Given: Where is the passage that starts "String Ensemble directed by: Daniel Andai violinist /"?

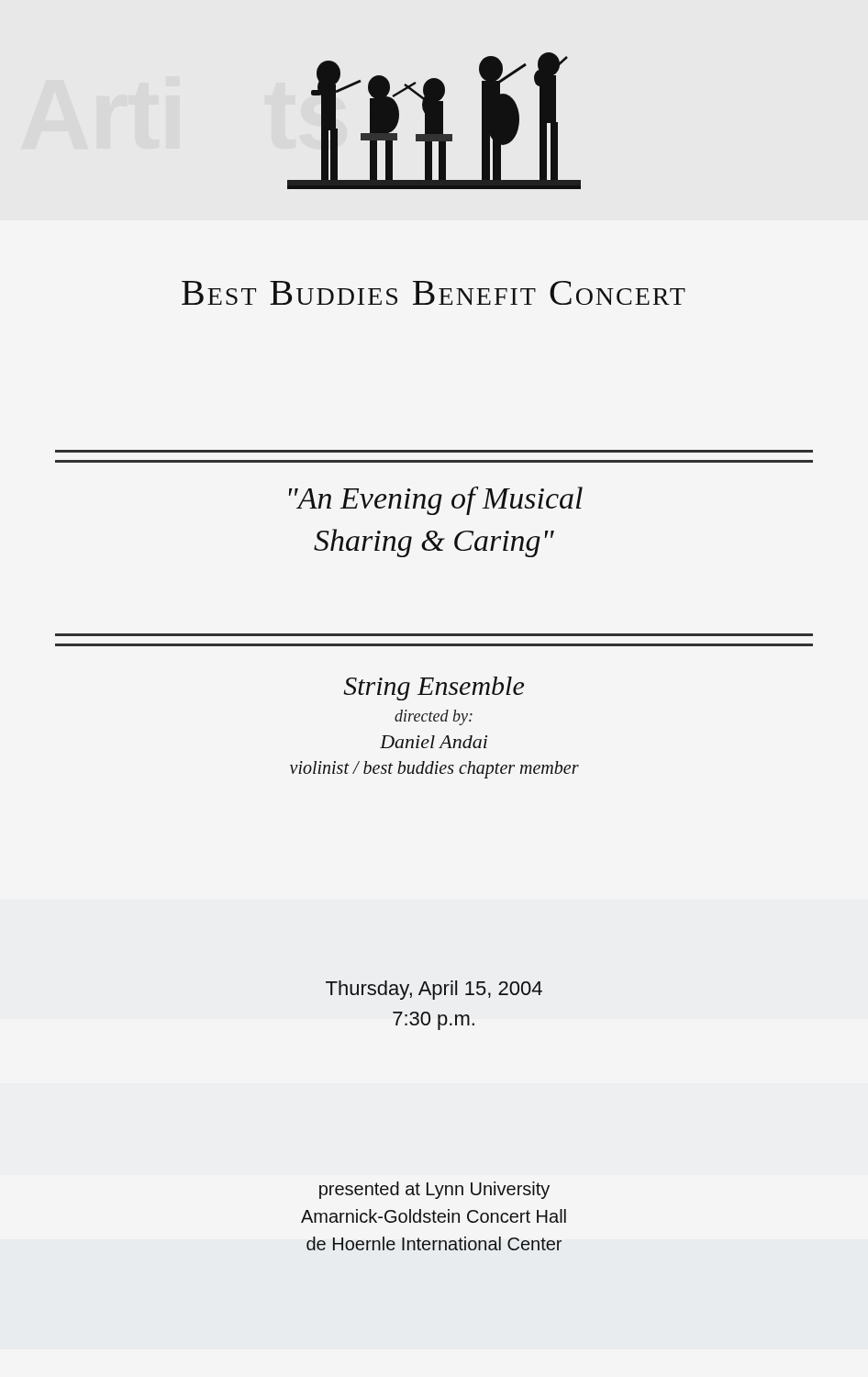Looking at the screenshot, I should tap(434, 724).
